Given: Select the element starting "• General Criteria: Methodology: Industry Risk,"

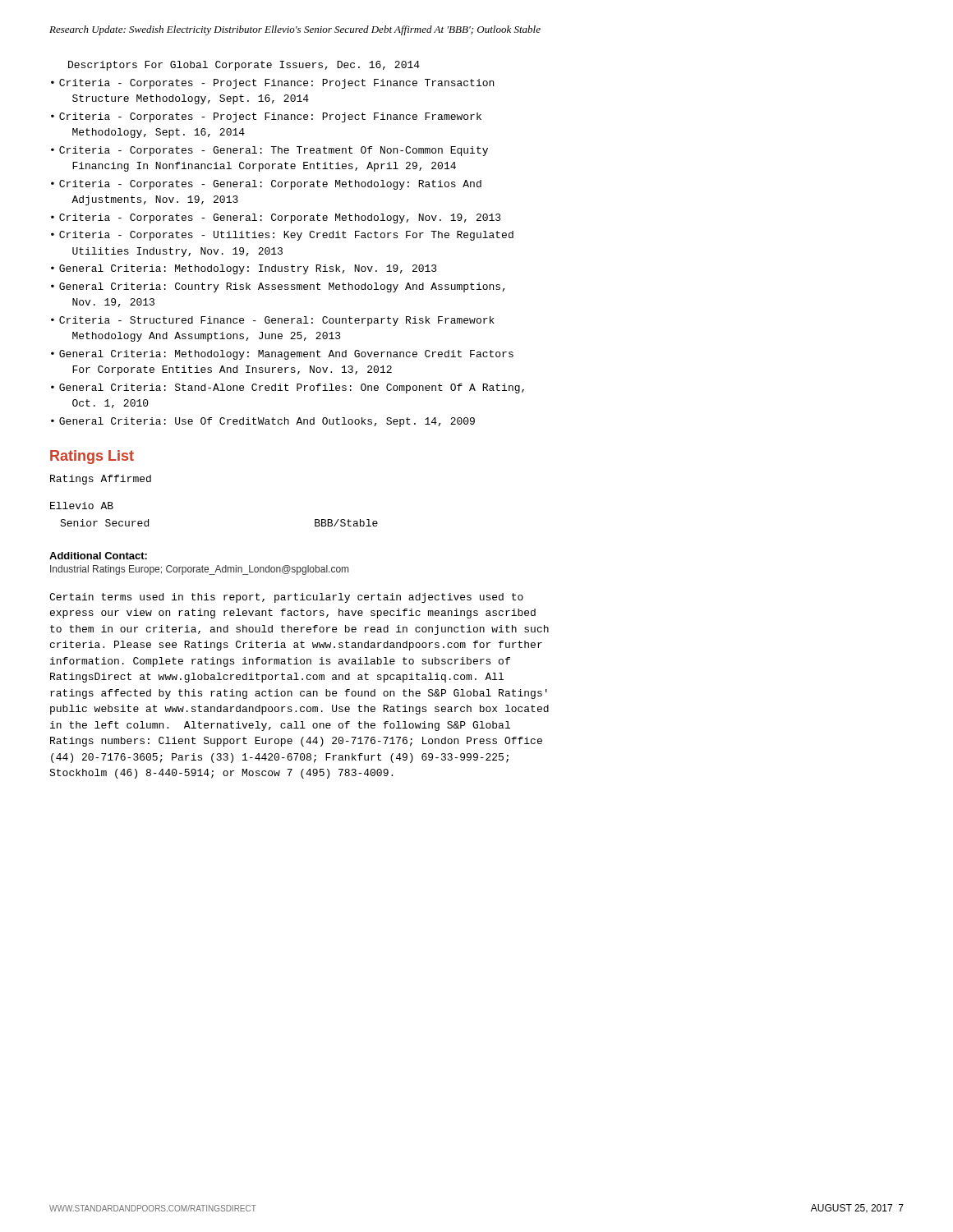Looking at the screenshot, I should [243, 269].
